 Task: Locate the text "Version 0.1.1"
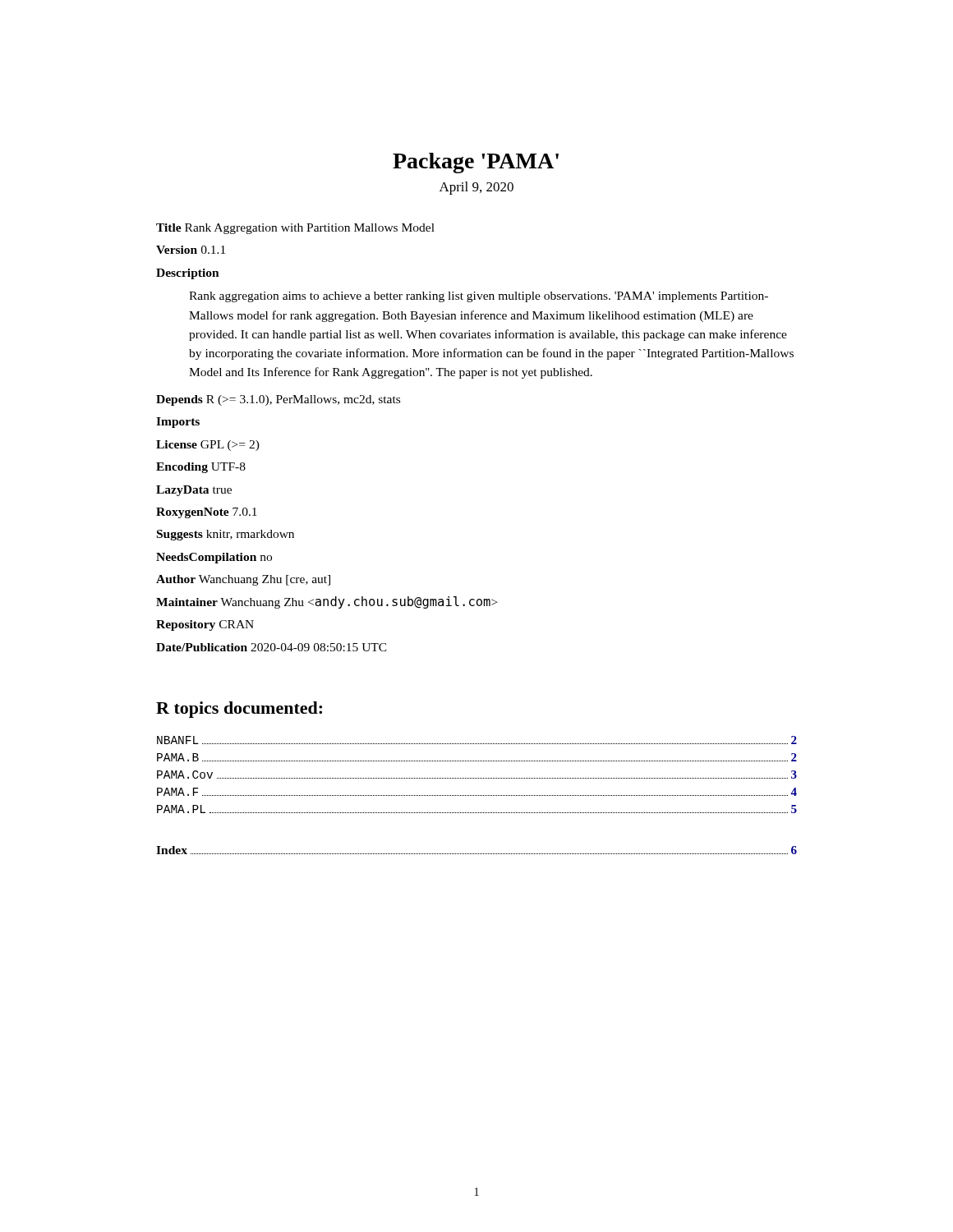191,250
